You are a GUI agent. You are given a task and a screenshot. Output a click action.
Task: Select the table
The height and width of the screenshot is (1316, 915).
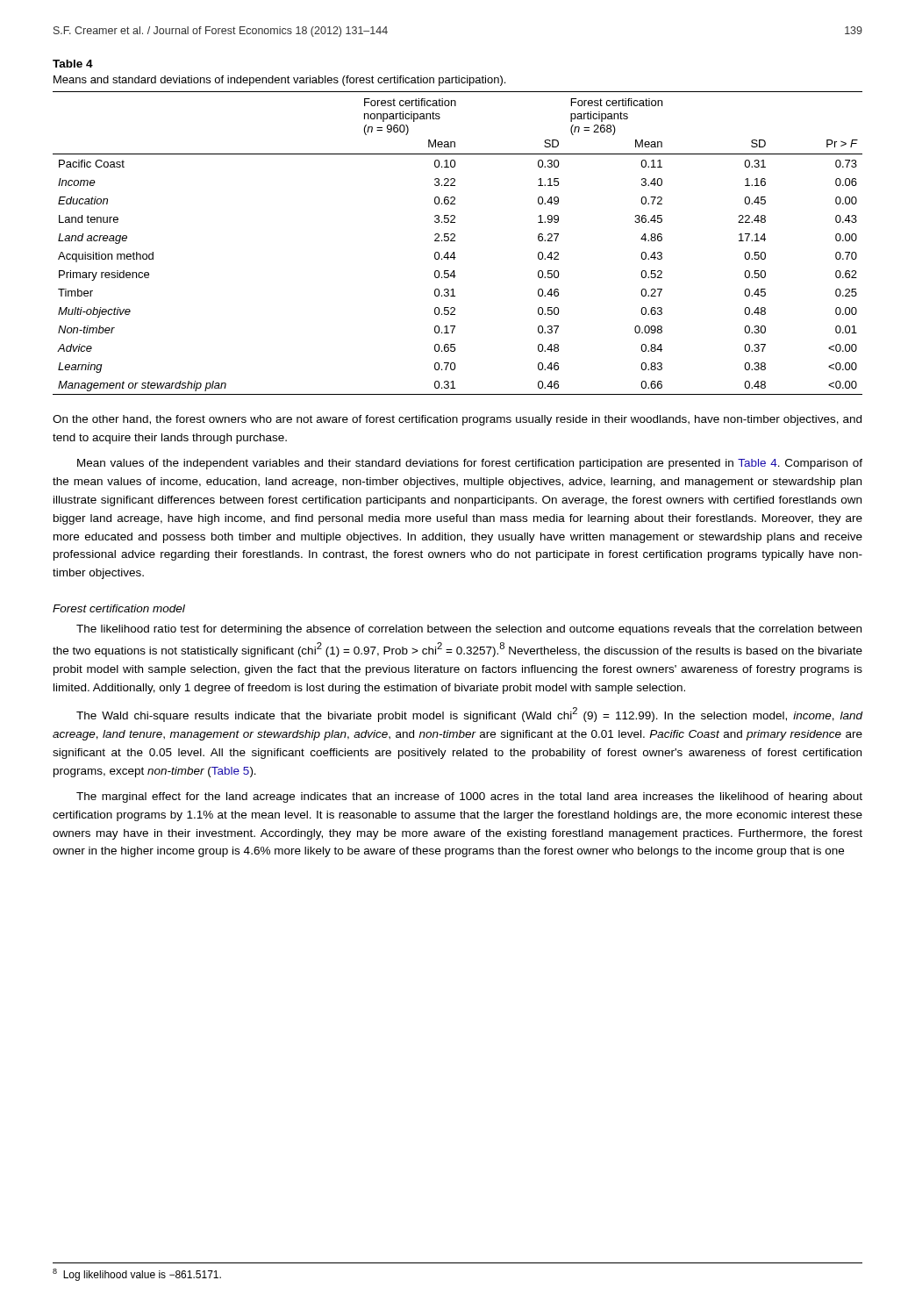coord(458,243)
